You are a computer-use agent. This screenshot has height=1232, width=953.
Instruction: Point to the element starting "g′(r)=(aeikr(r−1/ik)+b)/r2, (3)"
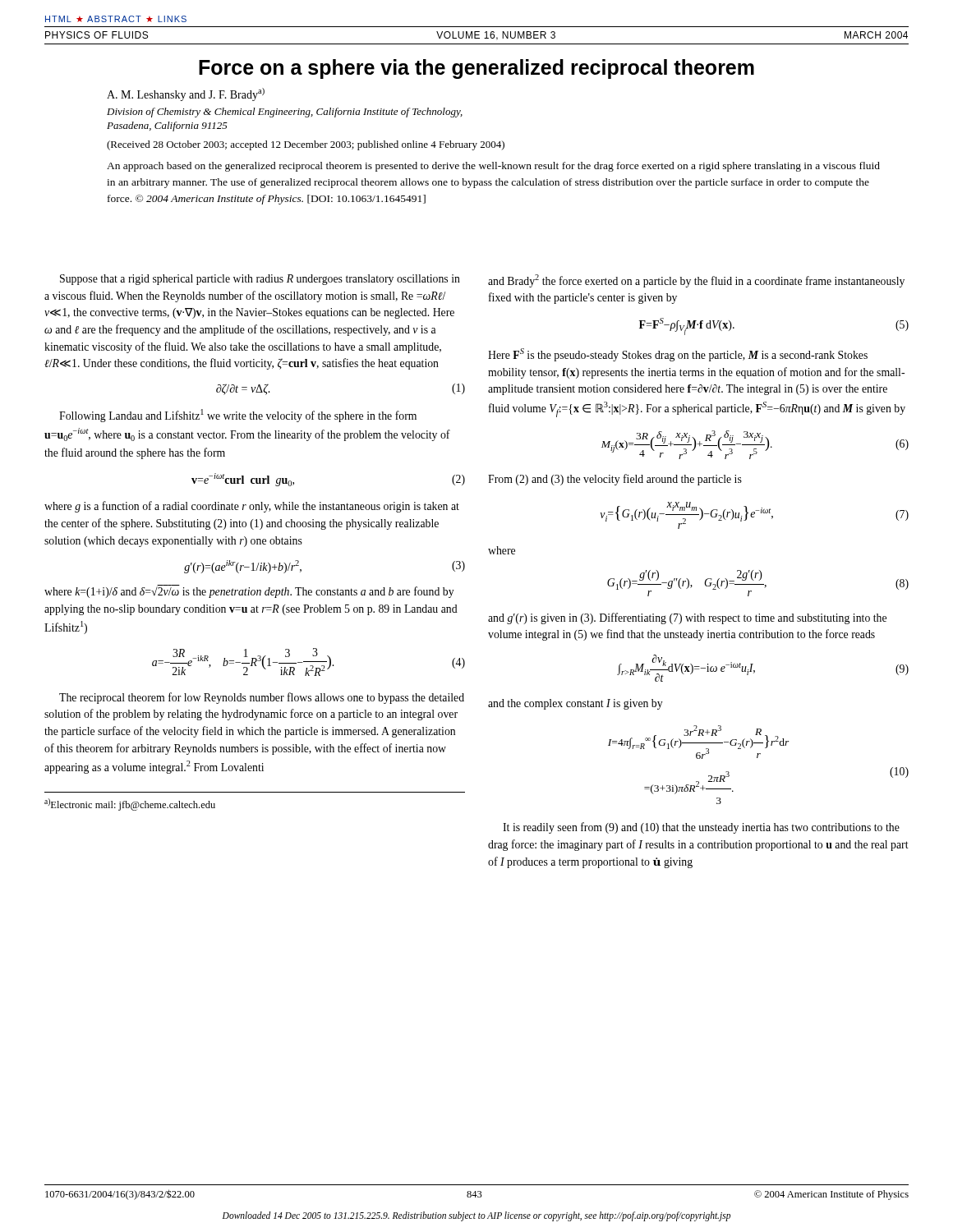[255, 566]
